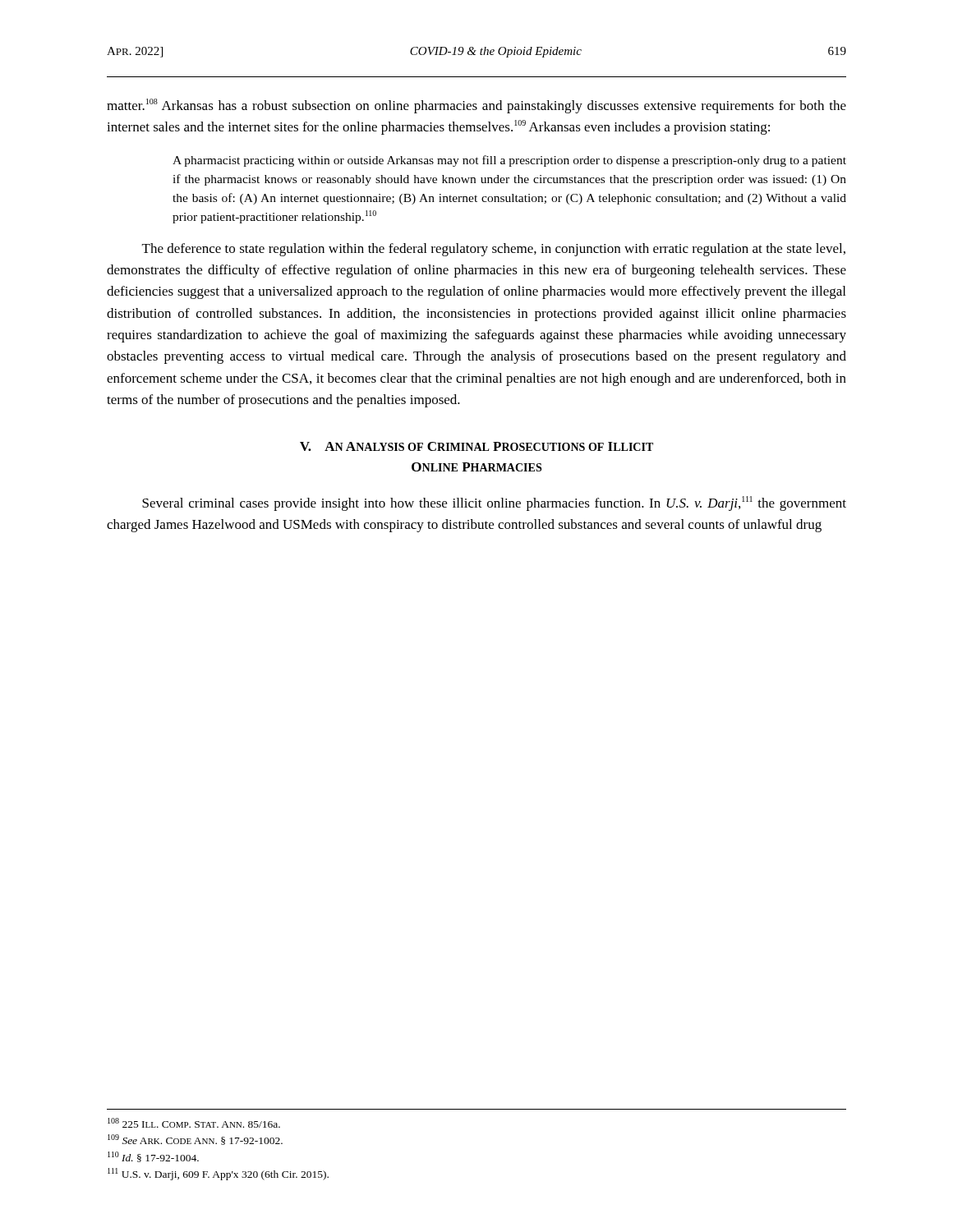Find the footnote that says "110 Id. §"
Image resolution: width=953 pixels, height=1232 pixels.
pos(153,1156)
